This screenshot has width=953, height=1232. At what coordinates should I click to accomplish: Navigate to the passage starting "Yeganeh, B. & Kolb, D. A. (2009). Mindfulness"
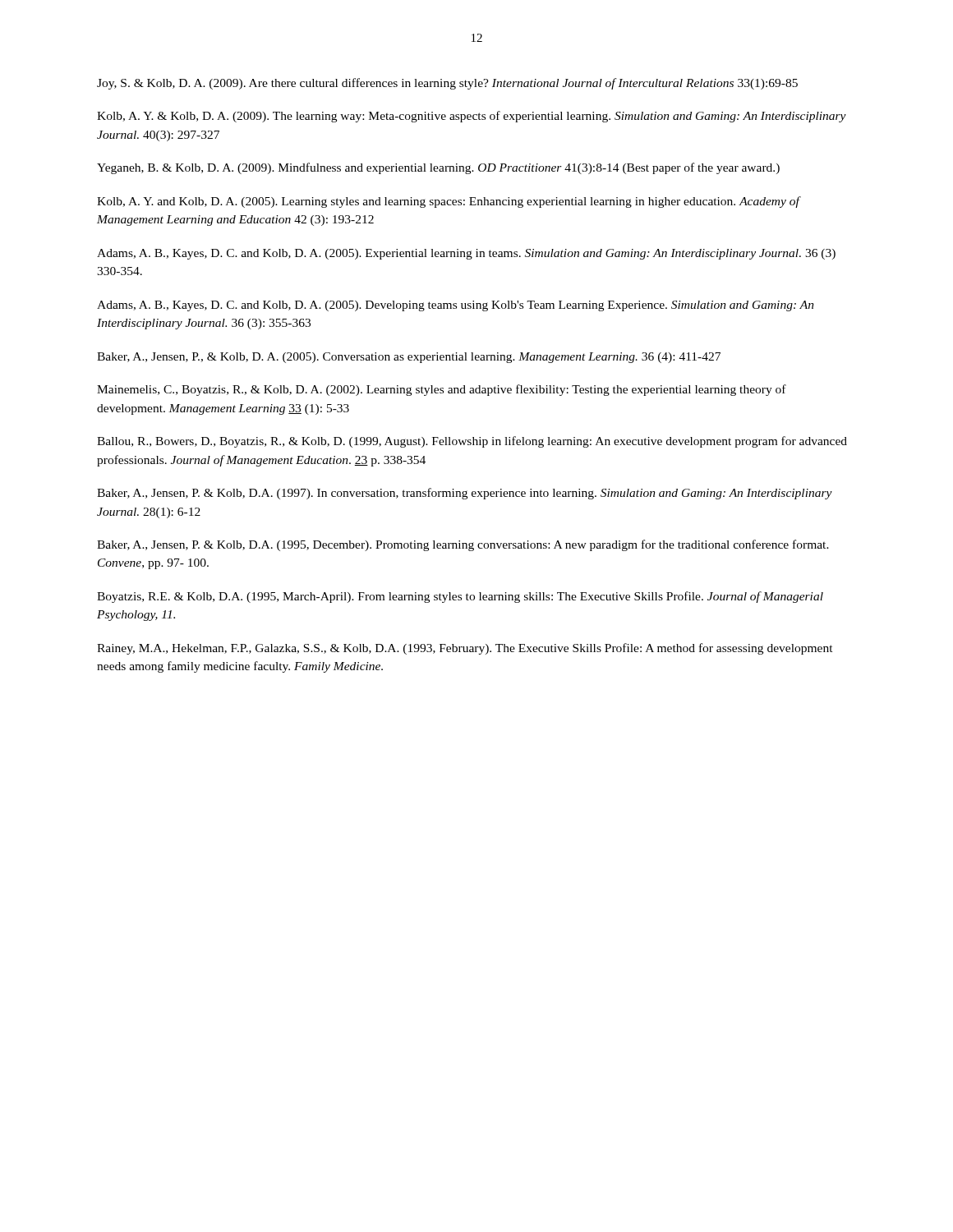pyautogui.click(x=476, y=168)
